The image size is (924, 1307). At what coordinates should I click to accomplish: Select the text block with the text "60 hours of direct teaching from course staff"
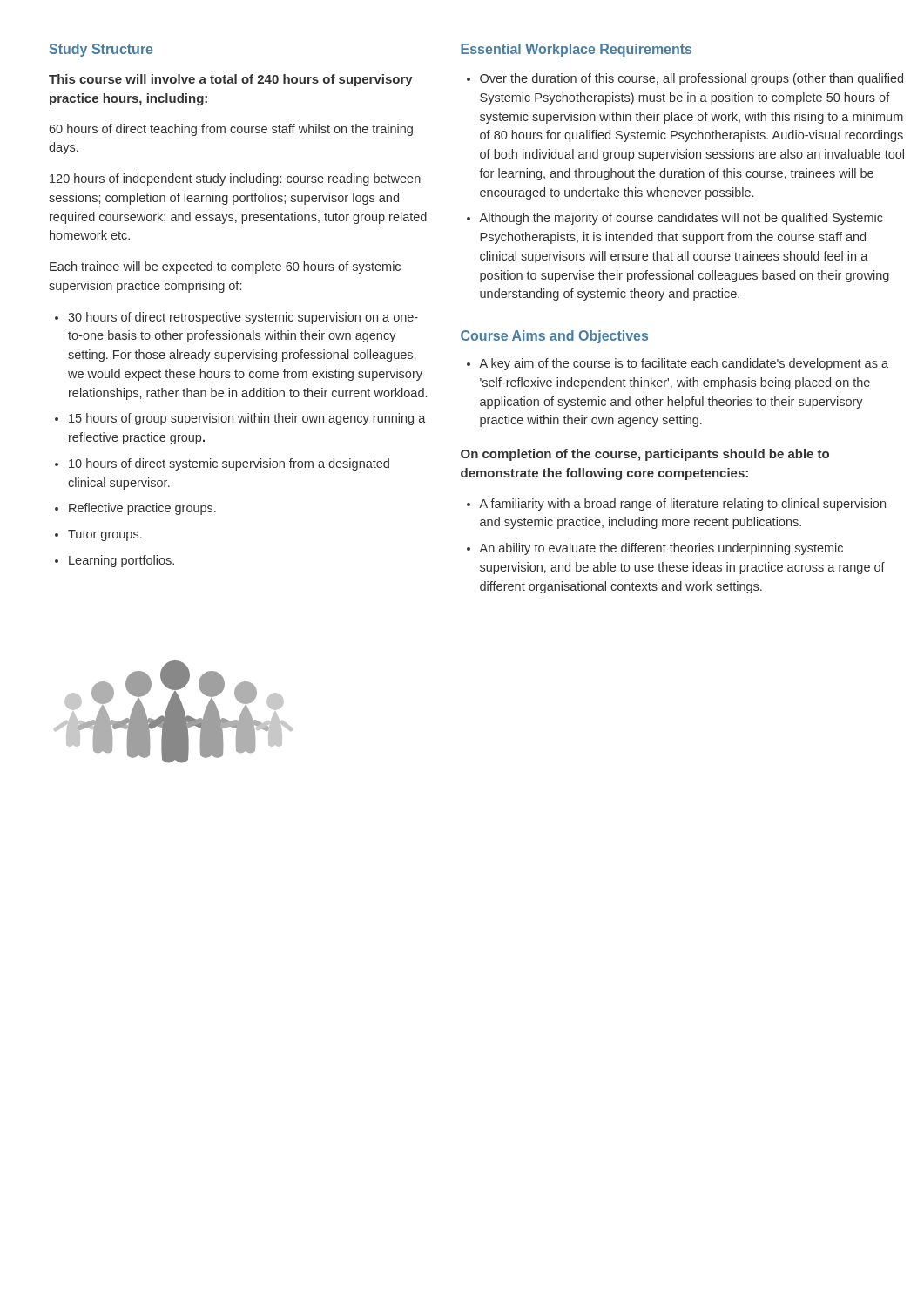pyautogui.click(x=231, y=138)
